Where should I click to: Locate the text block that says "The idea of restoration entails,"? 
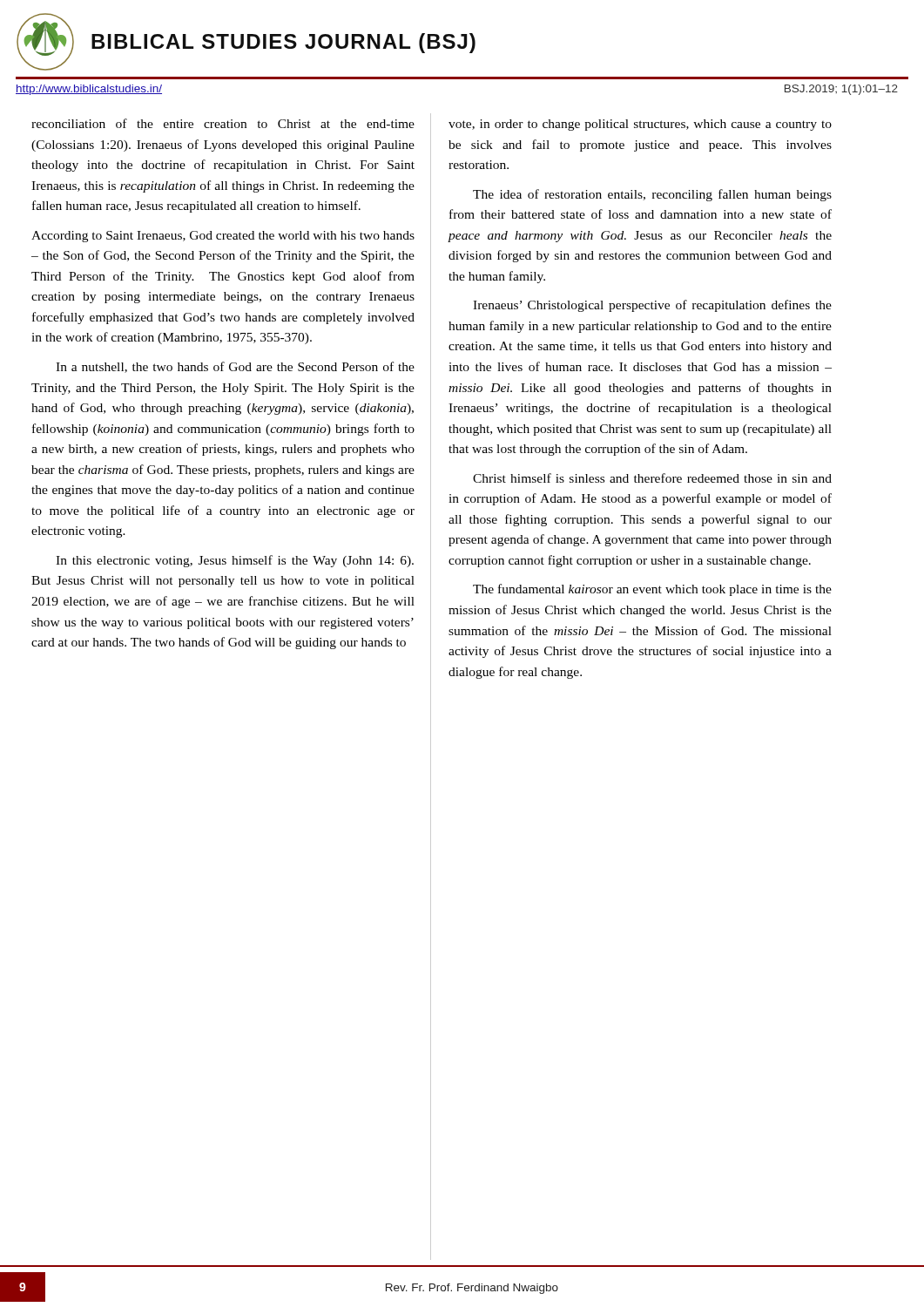tap(640, 235)
